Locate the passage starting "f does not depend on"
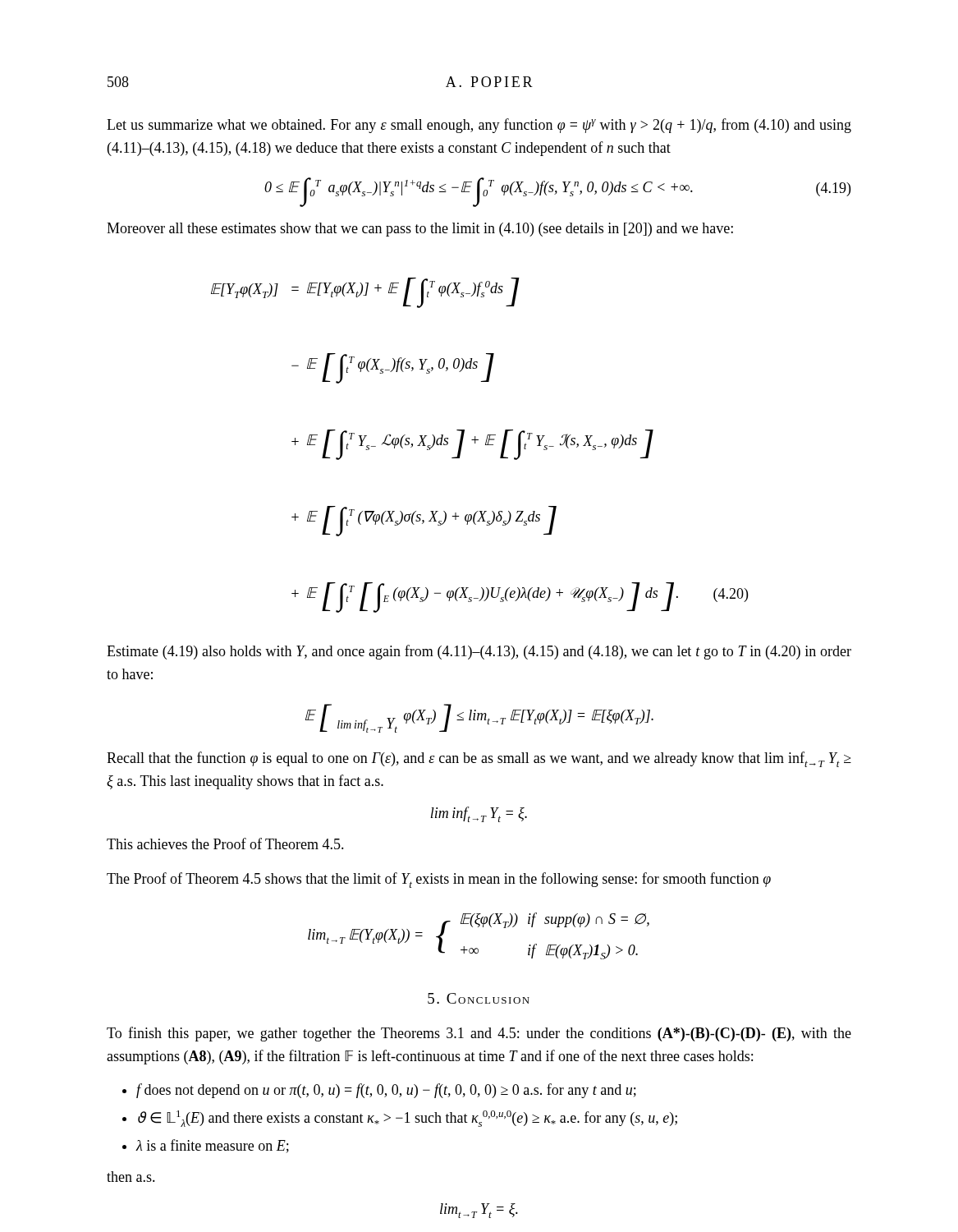Image resolution: width=958 pixels, height=1232 pixels. point(494,1091)
